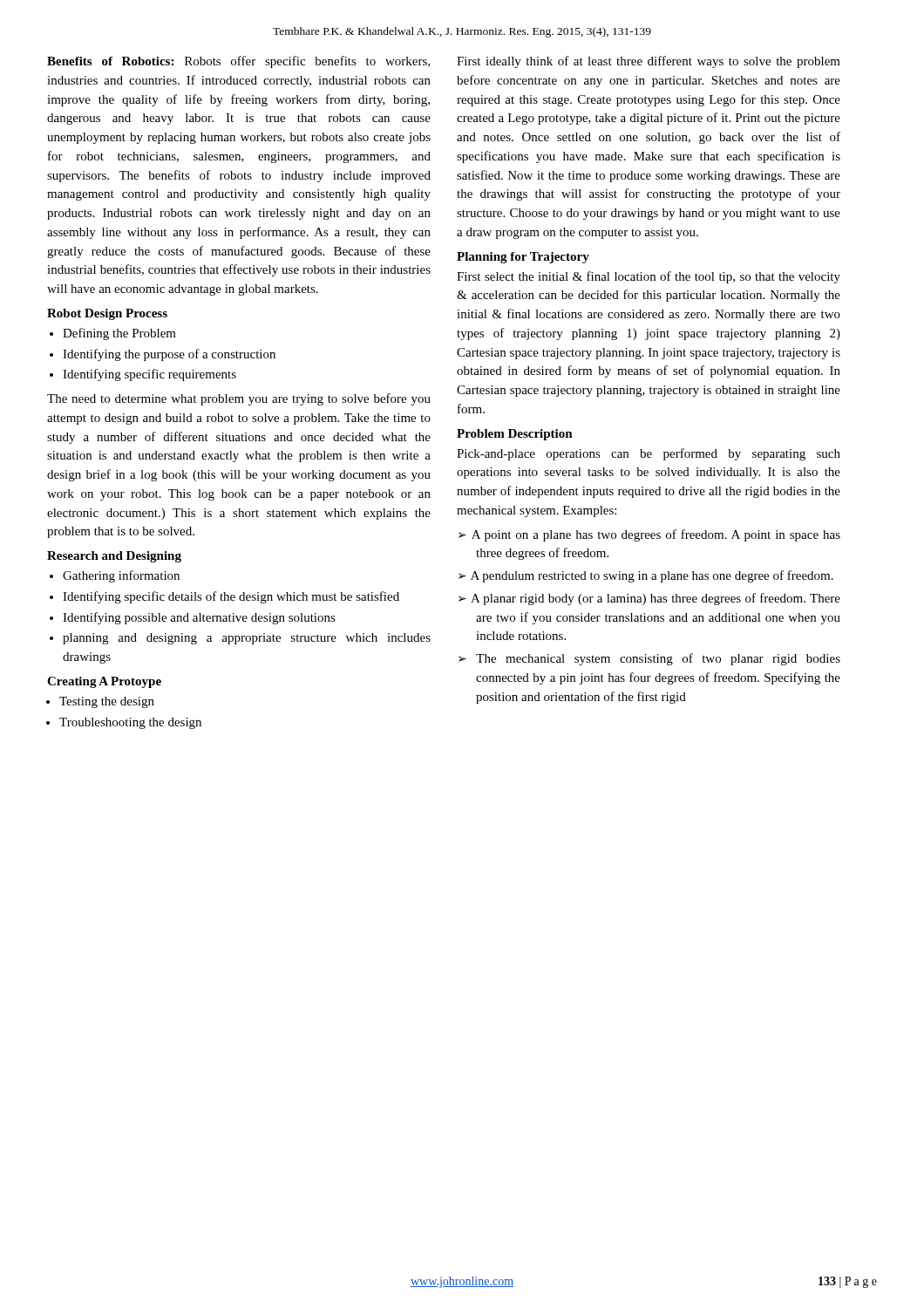The image size is (924, 1308).
Task: Find the text block with the text "Pick-and-place operations can be performed"
Action: [x=649, y=481]
